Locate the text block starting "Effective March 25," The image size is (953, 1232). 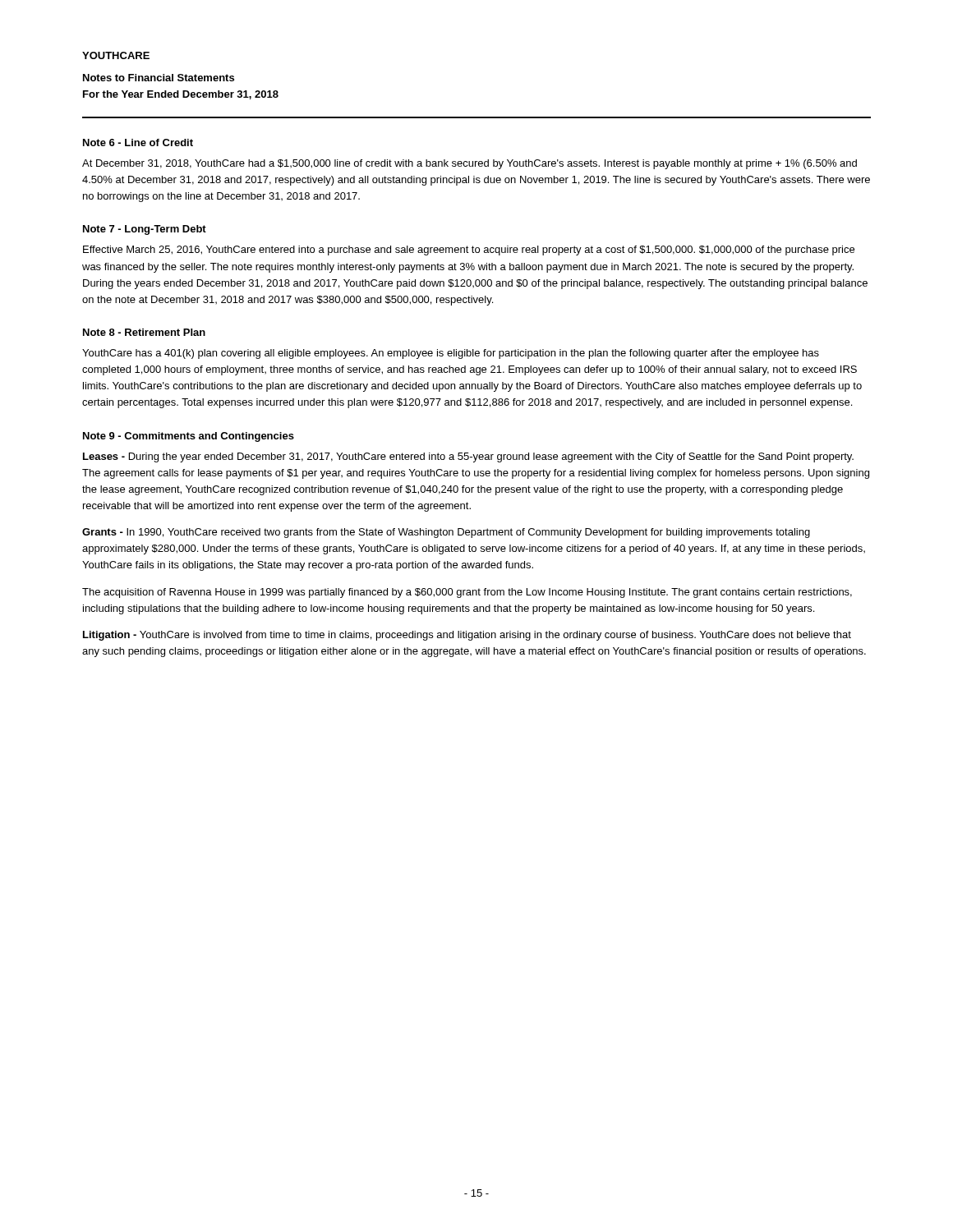(x=475, y=274)
